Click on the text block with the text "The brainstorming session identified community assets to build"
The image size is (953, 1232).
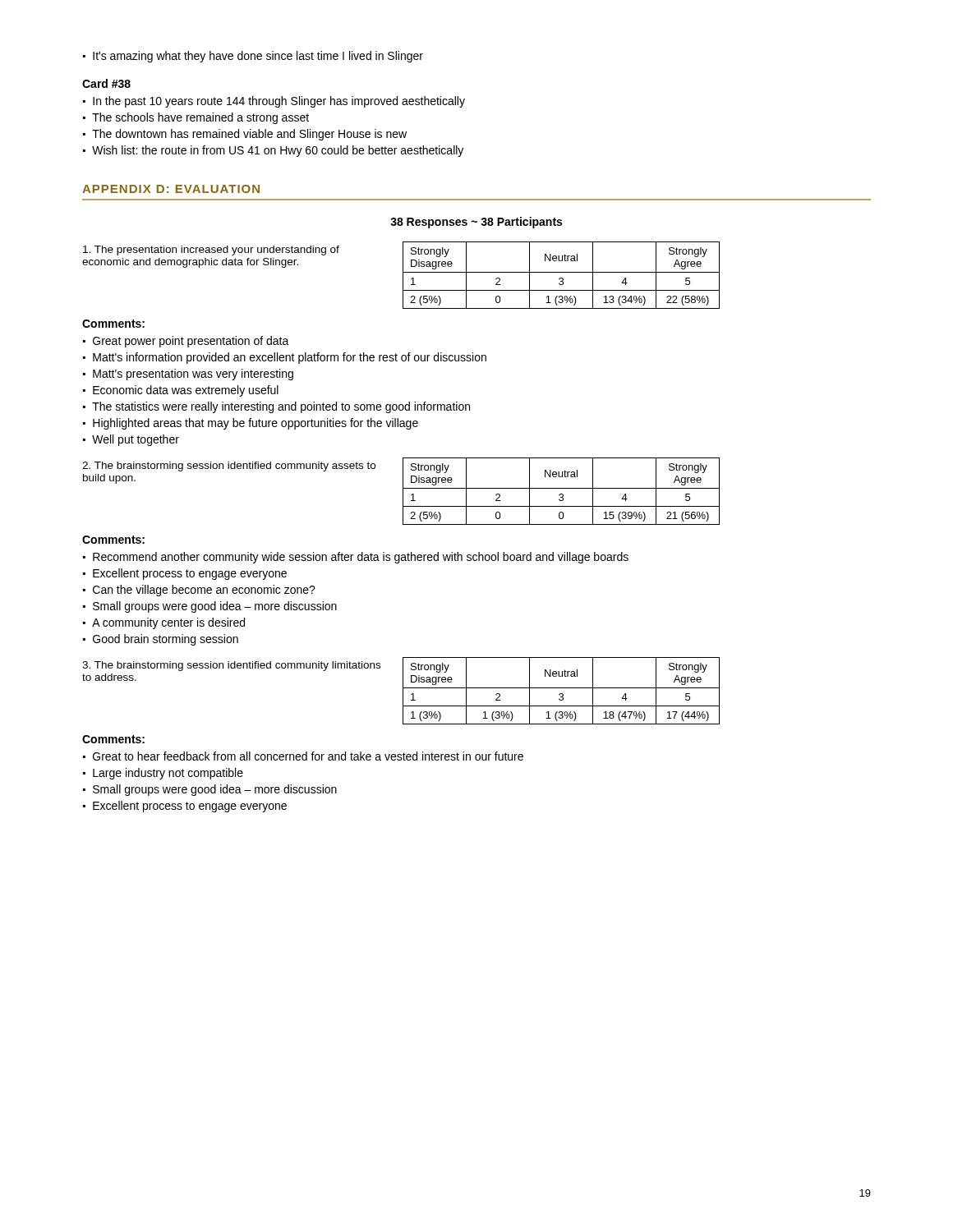pos(229,471)
